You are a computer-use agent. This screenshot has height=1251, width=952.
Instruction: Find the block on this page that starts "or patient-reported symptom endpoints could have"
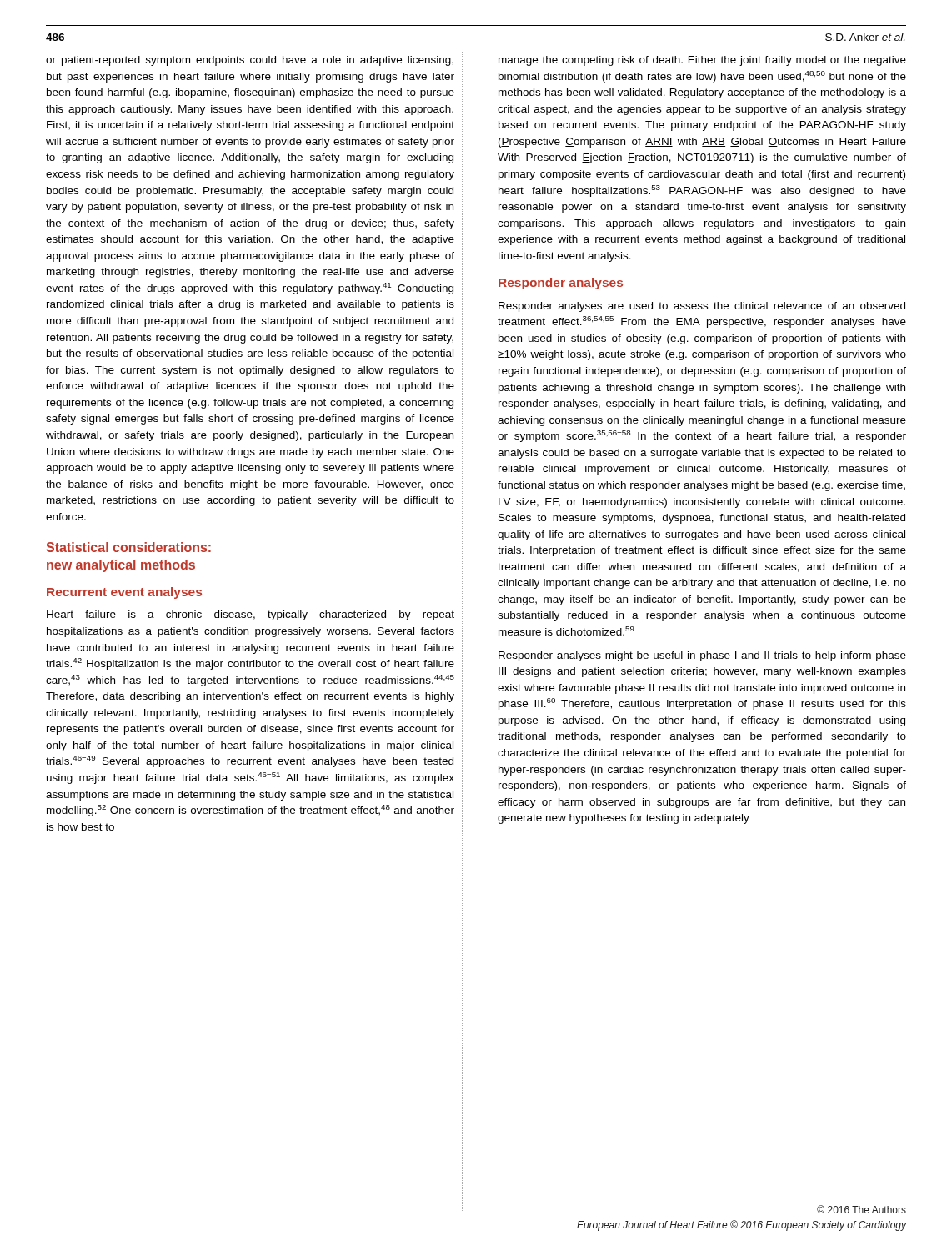(x=250, y=288)
